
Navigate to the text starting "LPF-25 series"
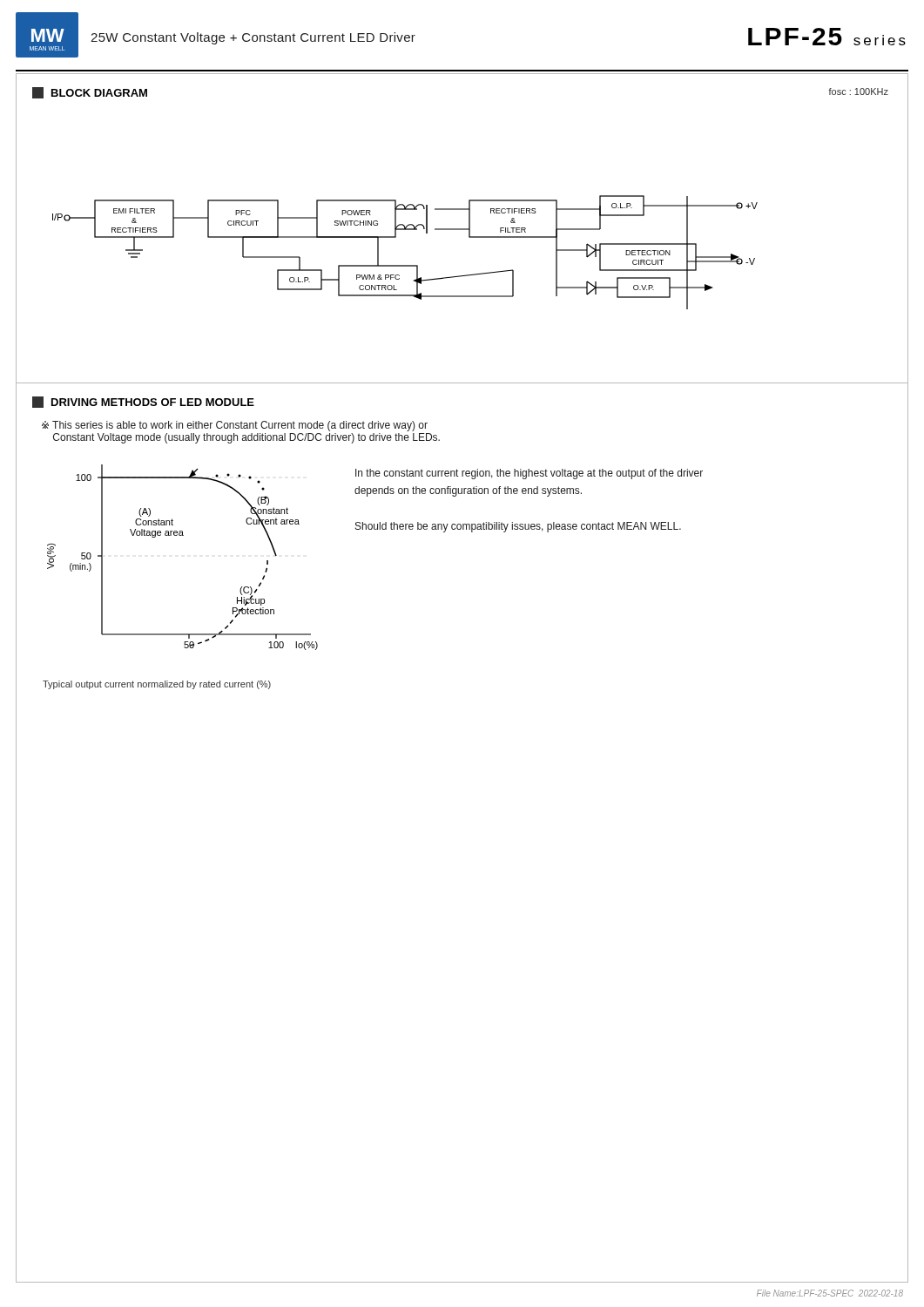827,36
